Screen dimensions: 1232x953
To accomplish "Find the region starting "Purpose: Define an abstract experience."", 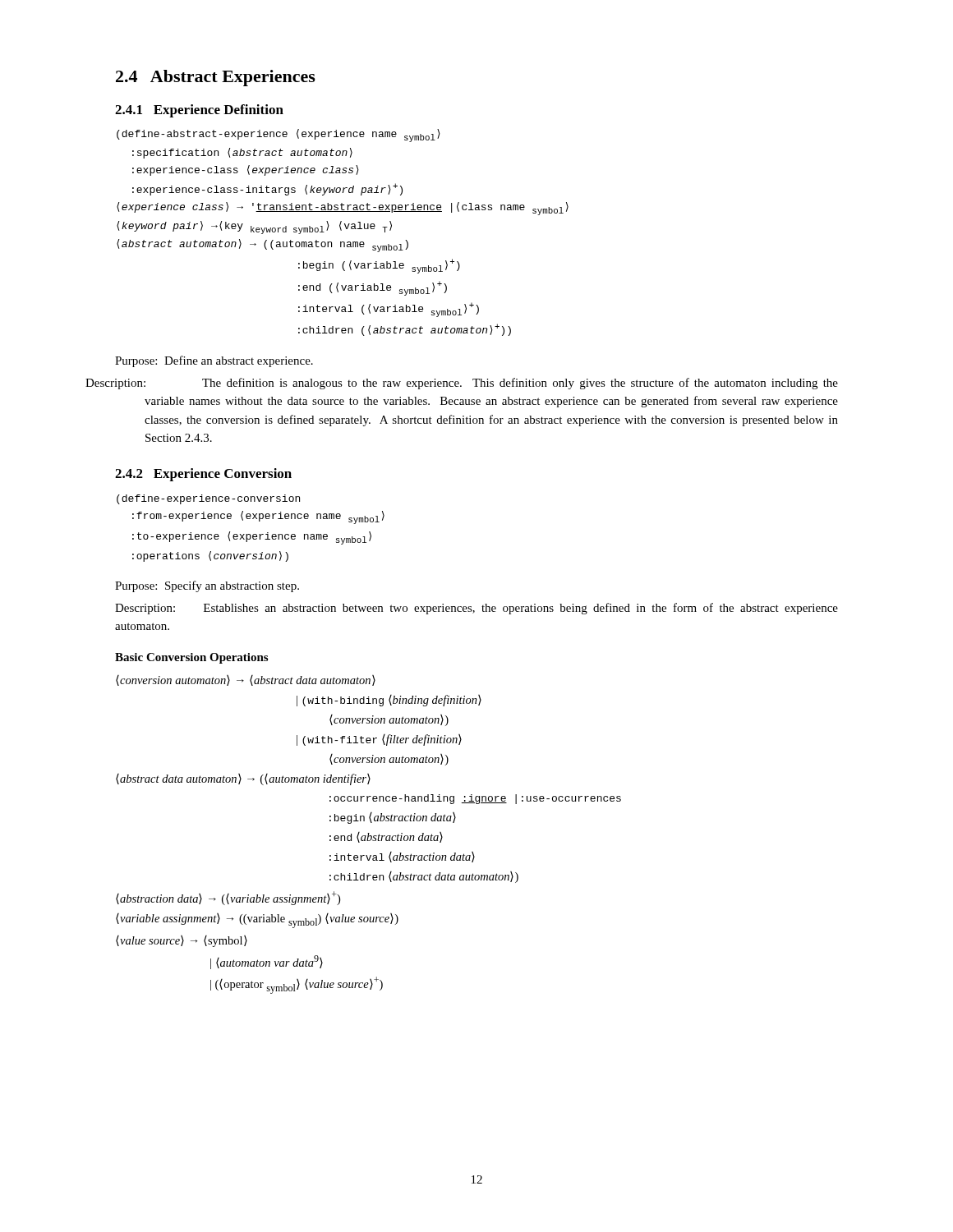I will coord(214,361).
